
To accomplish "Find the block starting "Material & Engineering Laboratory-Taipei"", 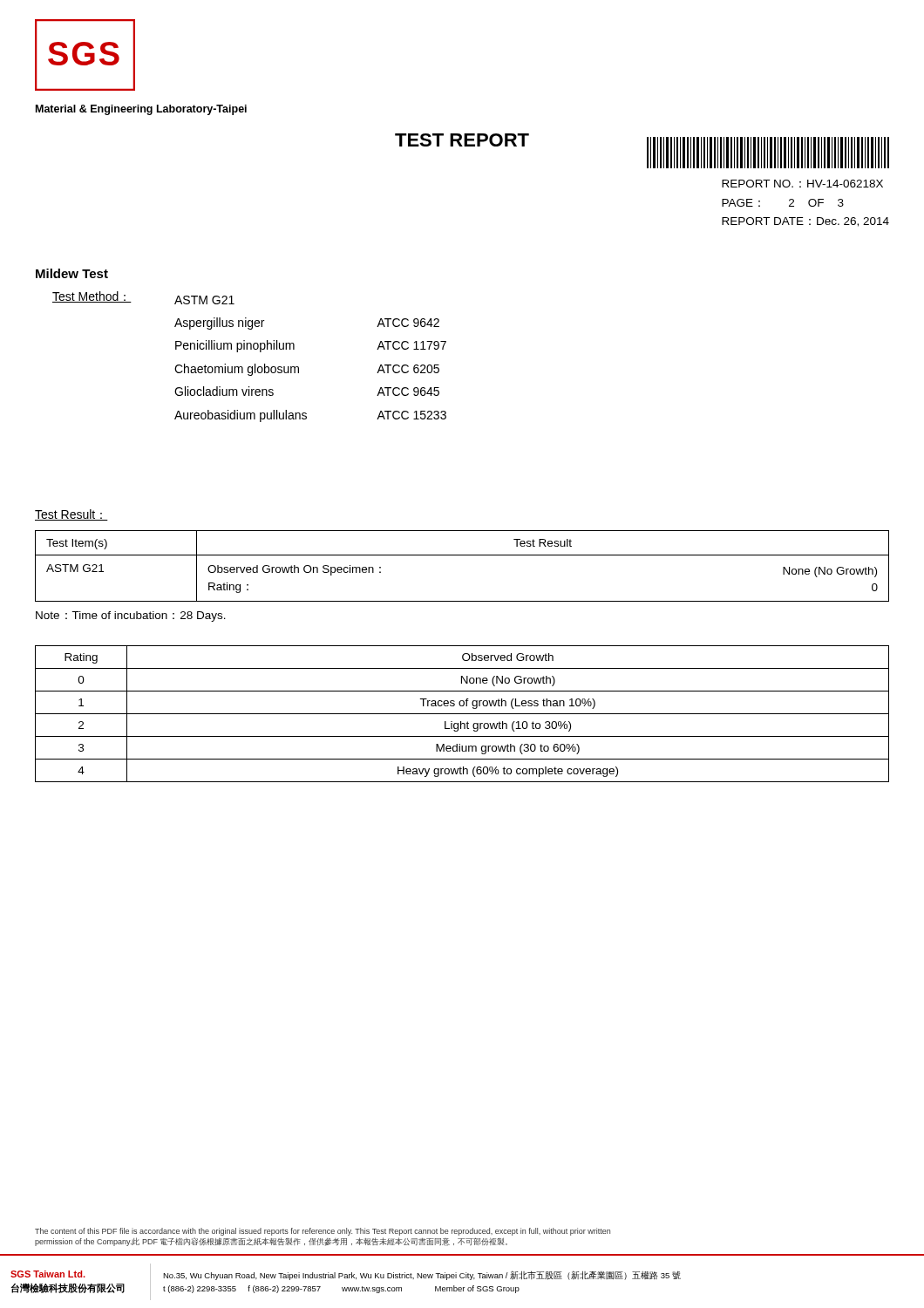I will click(141, 109).
